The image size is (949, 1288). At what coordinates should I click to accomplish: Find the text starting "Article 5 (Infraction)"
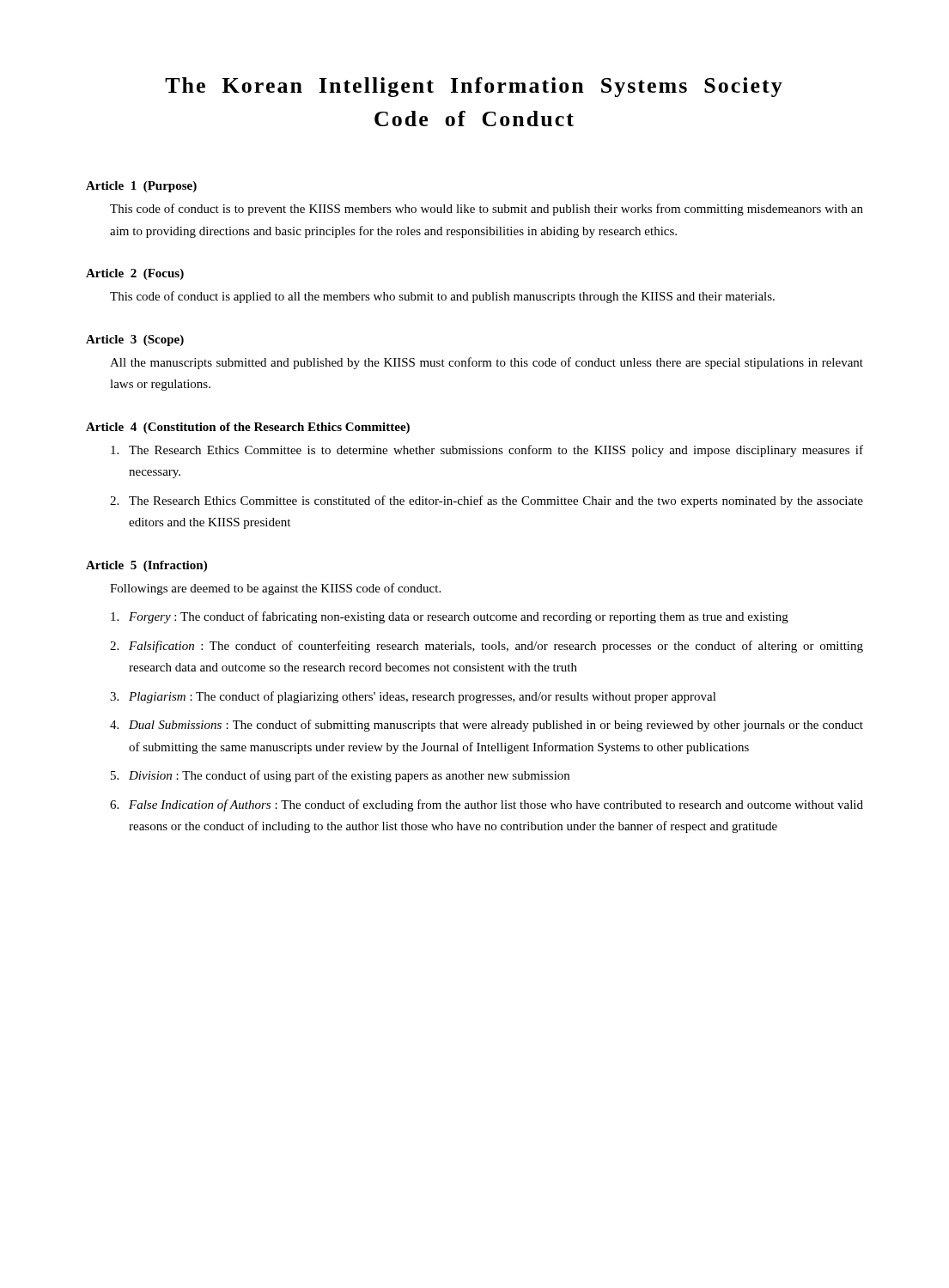point(147,565)
